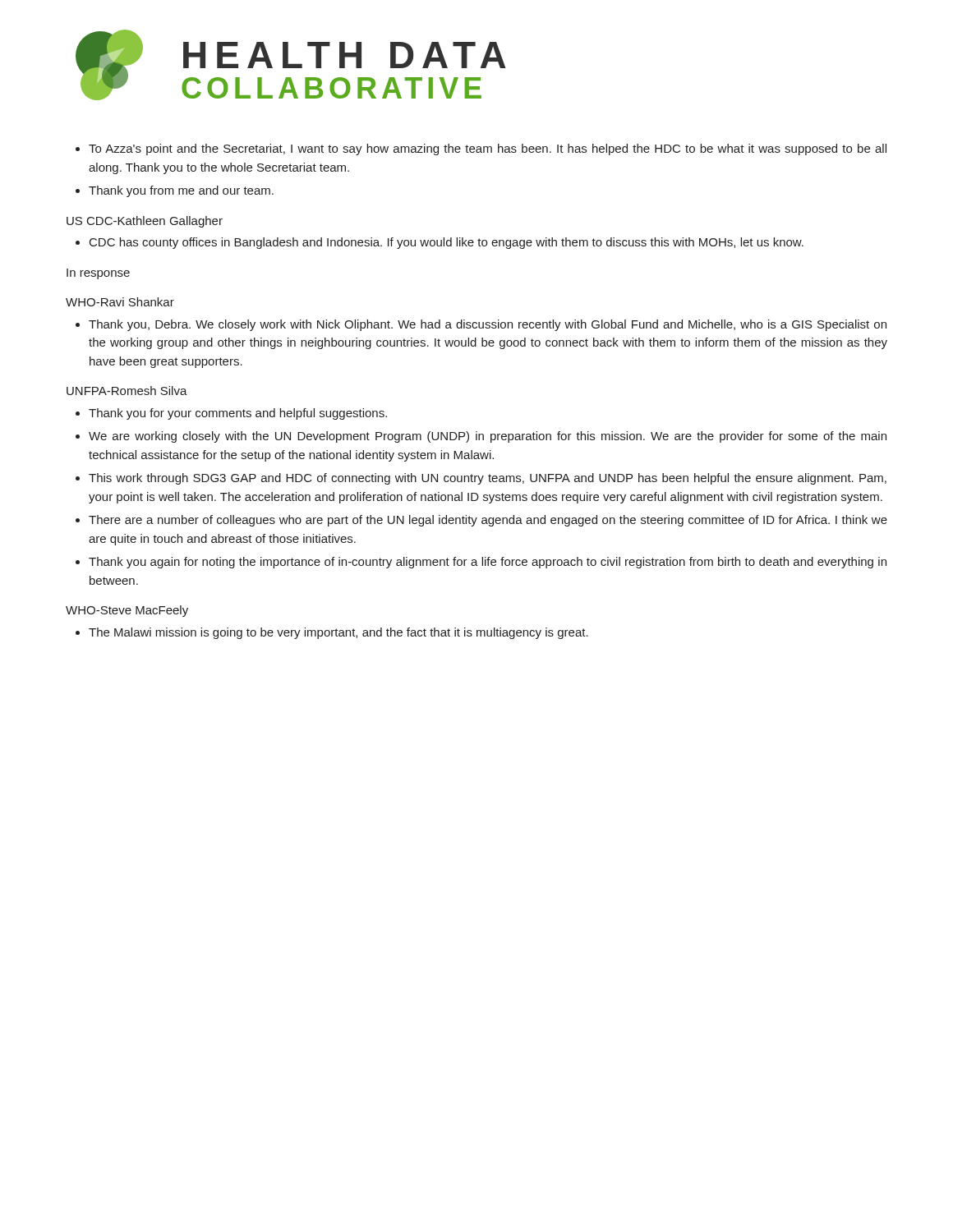Image resolution: width=953 pixels, height=1232 pixels.
Task: Find the text starting "UNFPA-Romesh Silva"
Action: point(126,391)
